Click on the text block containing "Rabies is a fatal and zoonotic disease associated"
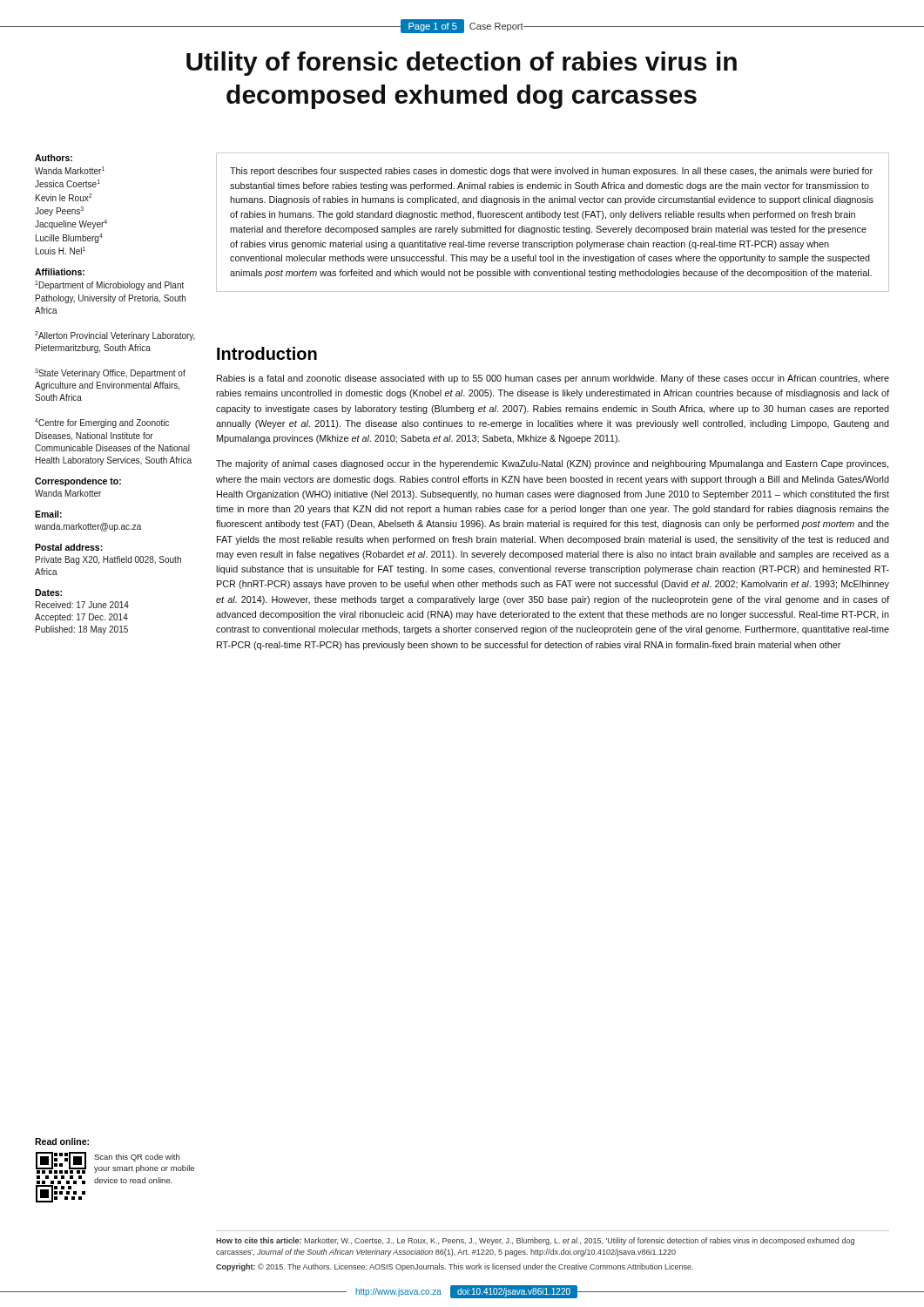The width and height of the screenshot is (924, 1307). coord(553,408)
